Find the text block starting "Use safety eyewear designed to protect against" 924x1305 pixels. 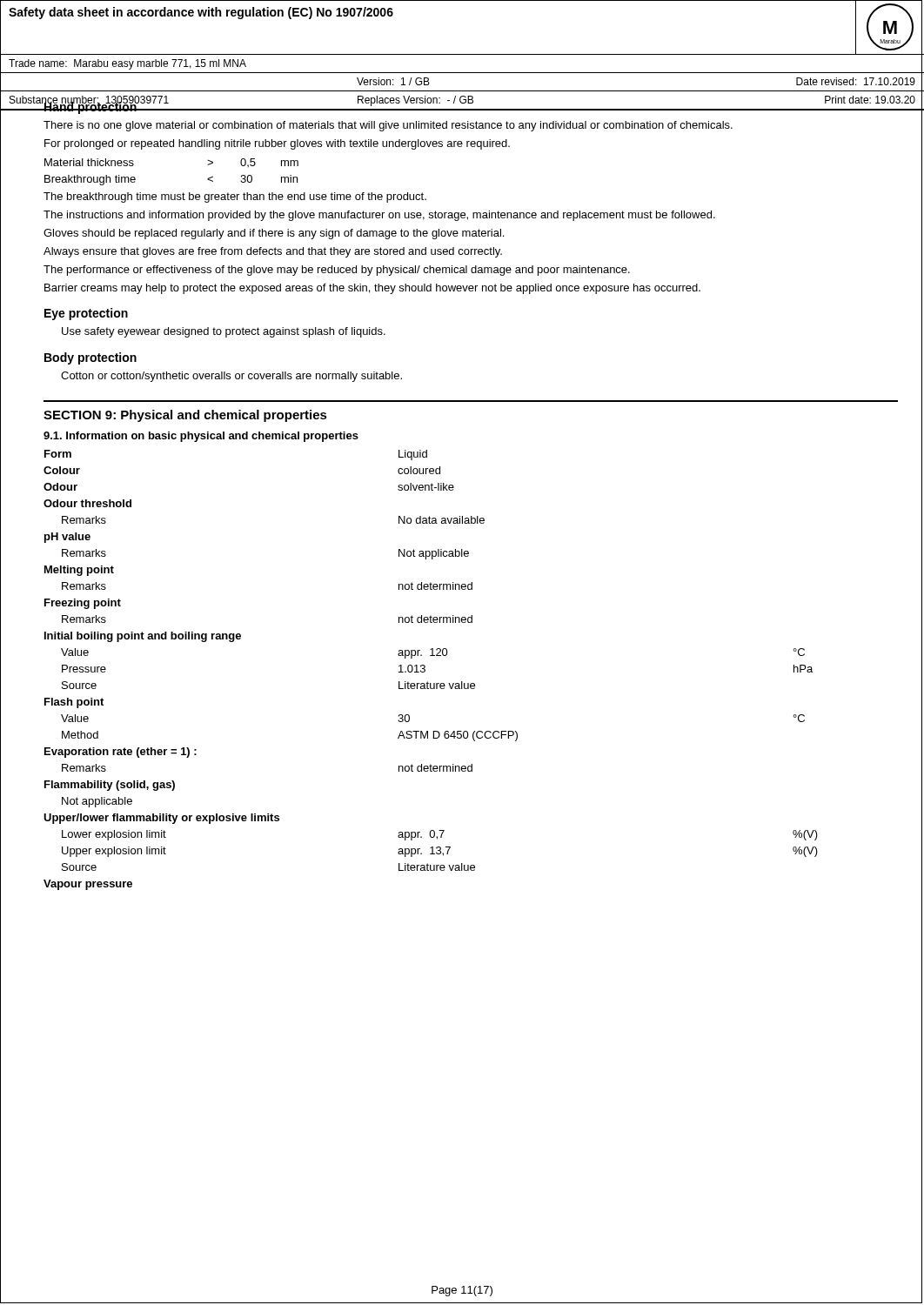(223, 331)
